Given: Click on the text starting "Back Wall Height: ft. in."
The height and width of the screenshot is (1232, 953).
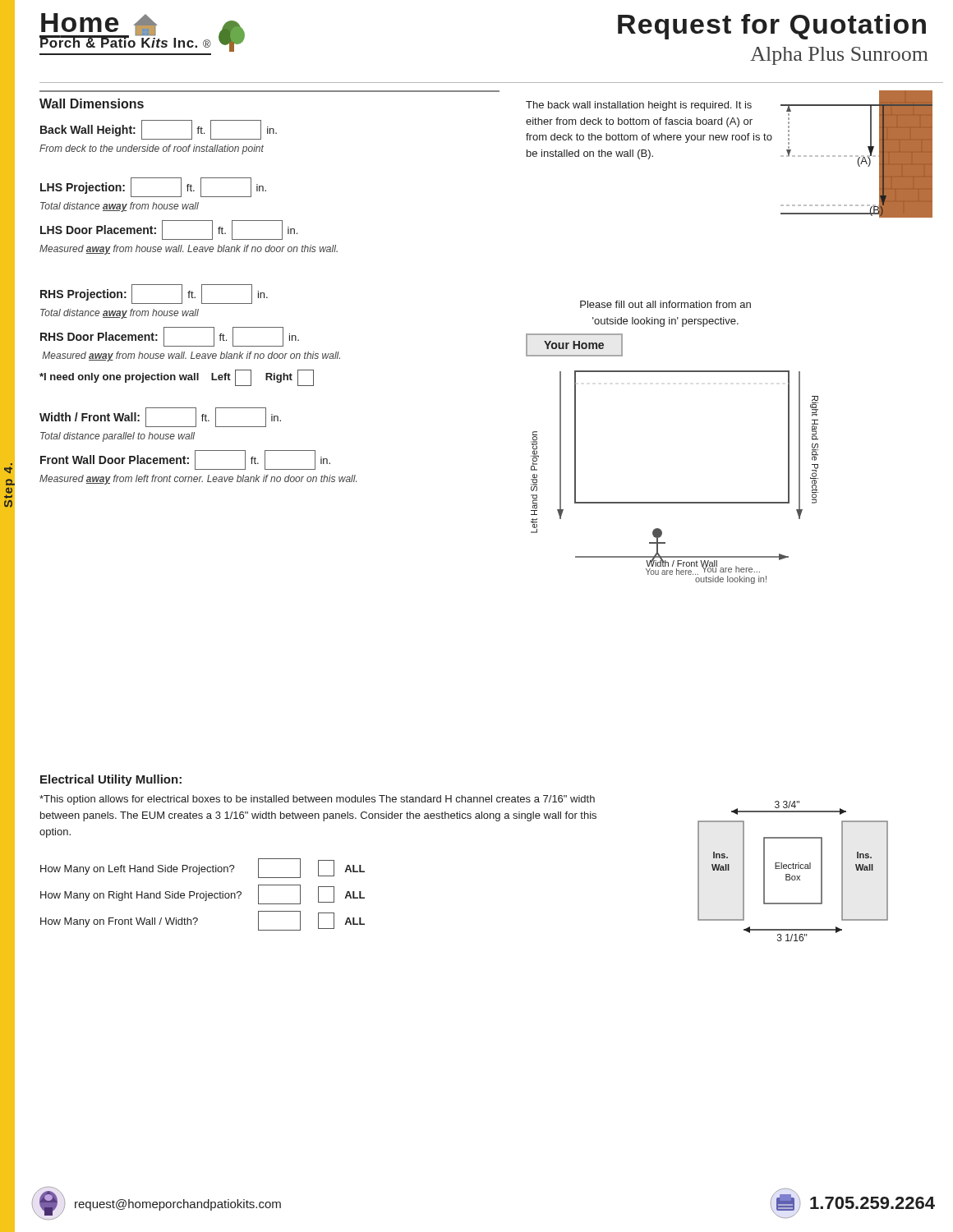Looking at the screenshot, I should pos(159,130).
